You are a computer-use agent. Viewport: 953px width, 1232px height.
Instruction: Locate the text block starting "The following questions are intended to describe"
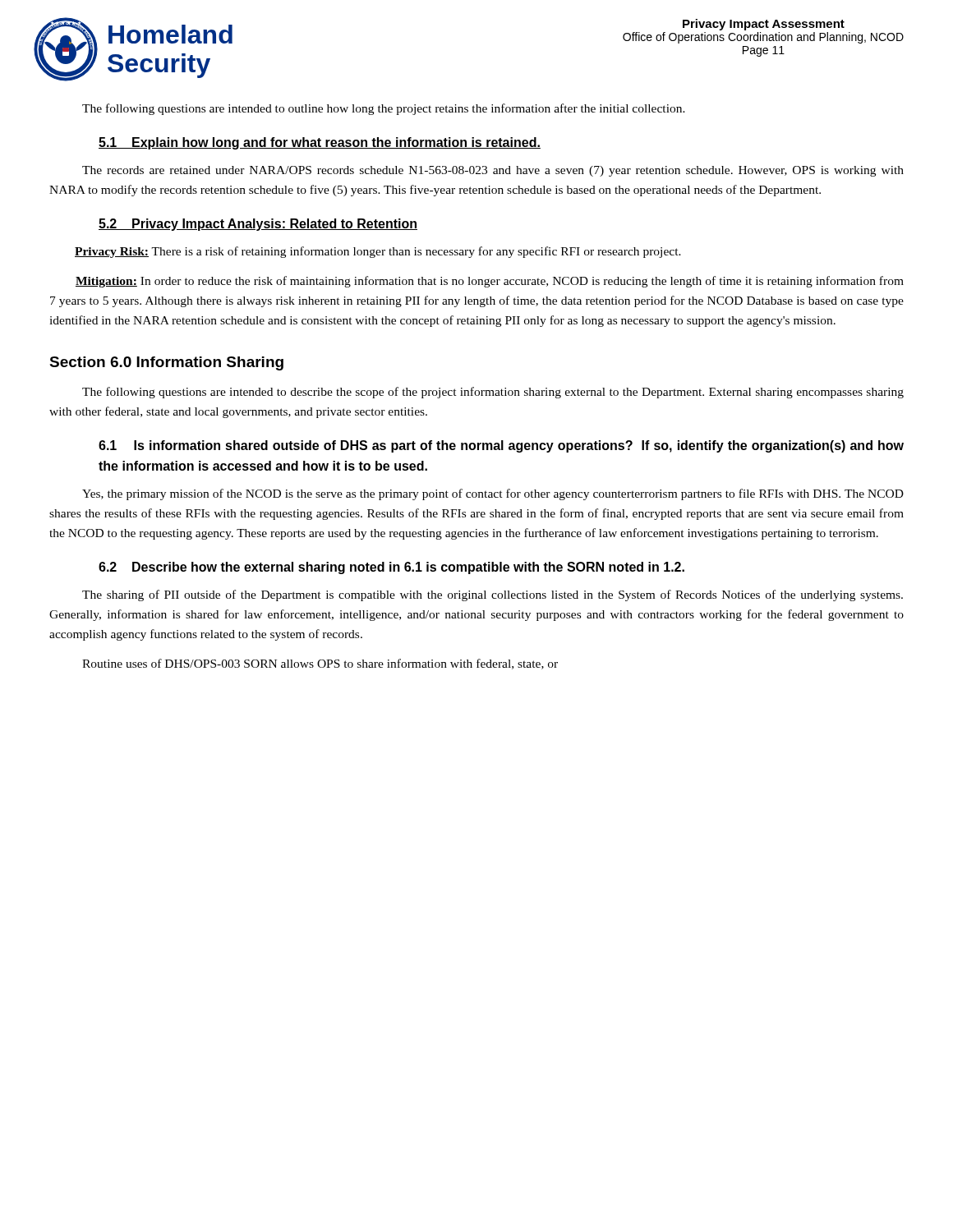[x=476, y=401]
